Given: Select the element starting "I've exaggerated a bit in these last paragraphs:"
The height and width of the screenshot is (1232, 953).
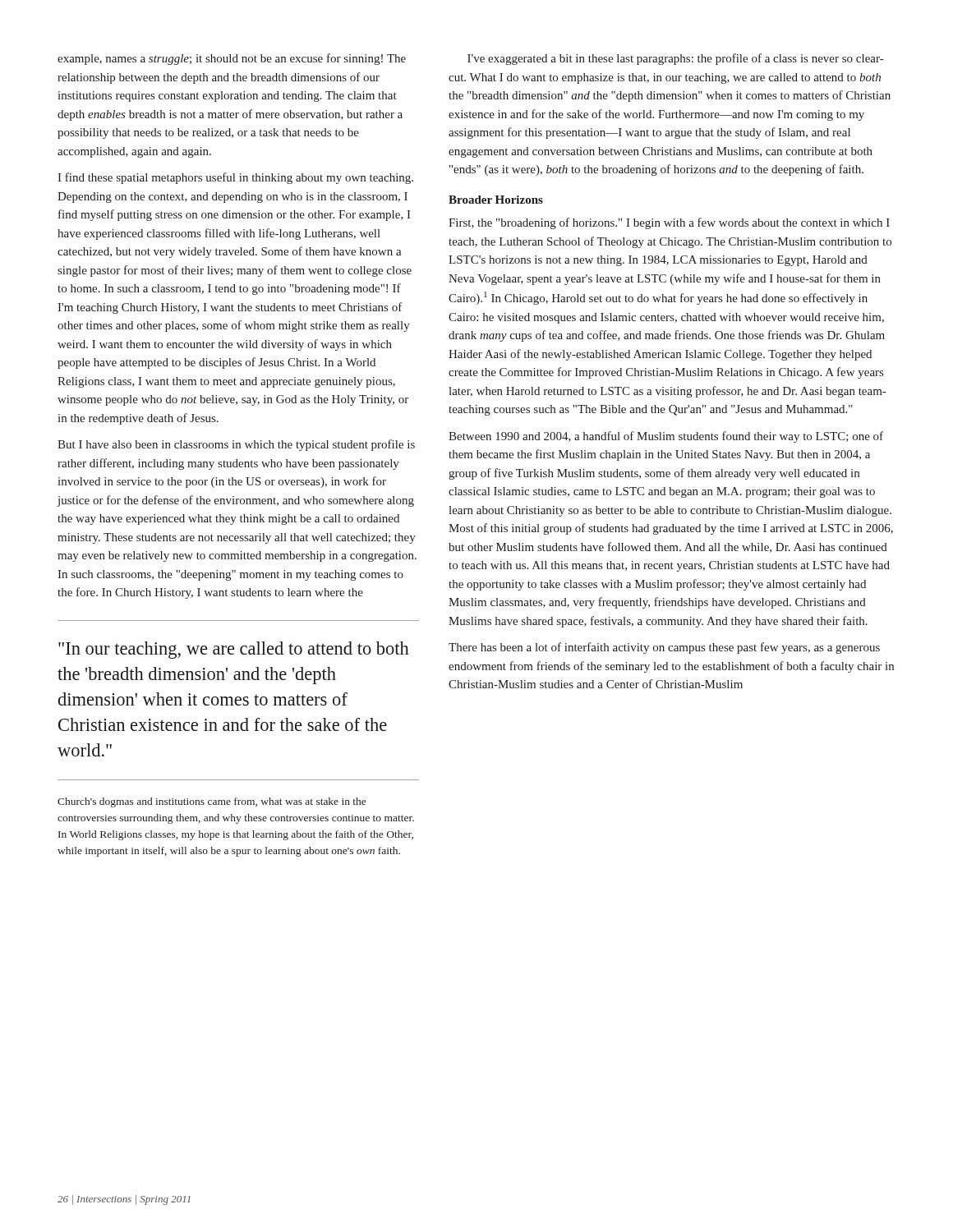Looking at the screenshot, I should (x=672, y=114).
